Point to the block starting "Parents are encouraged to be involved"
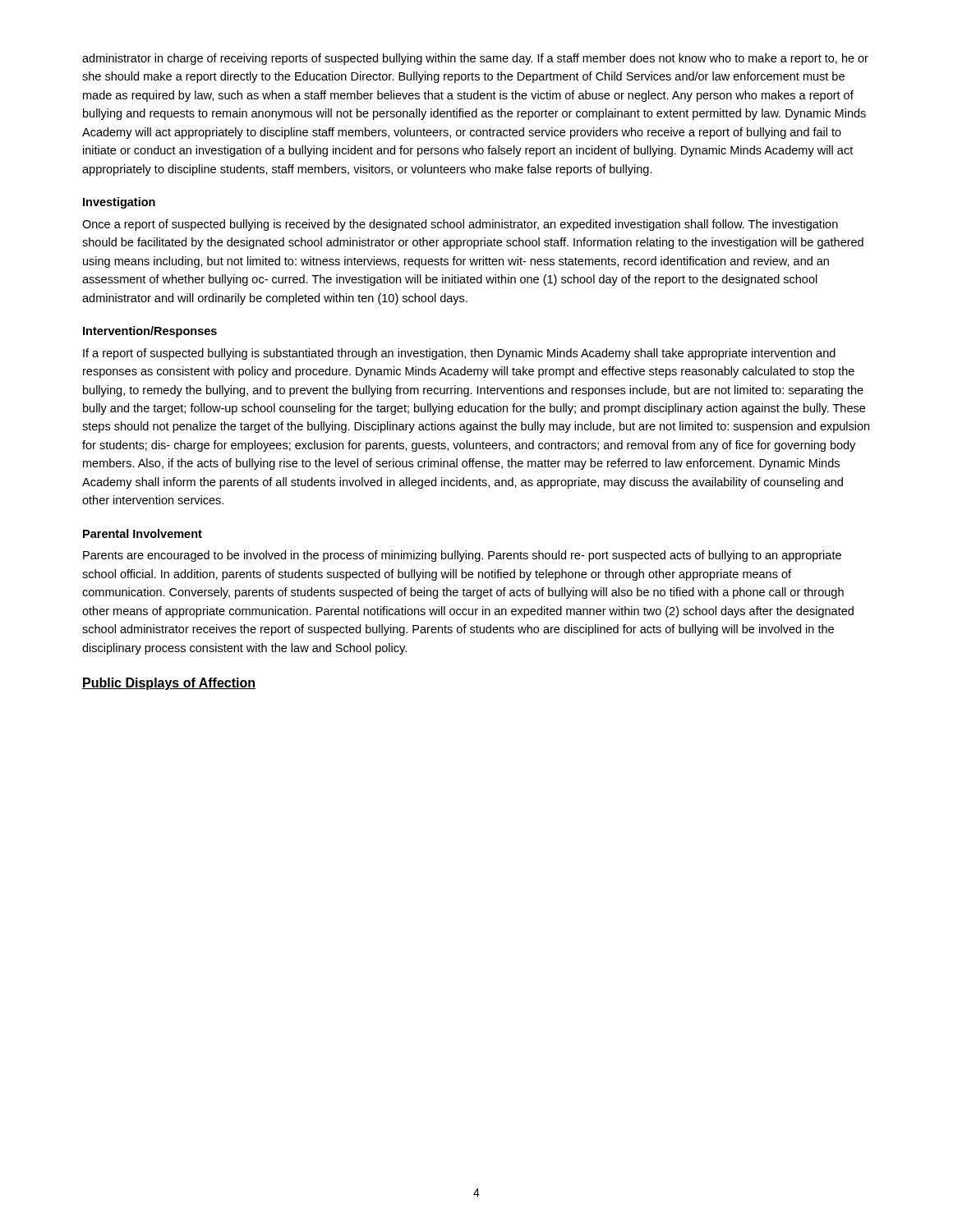This screenshot has width=953, height=1232. point(468,602)
